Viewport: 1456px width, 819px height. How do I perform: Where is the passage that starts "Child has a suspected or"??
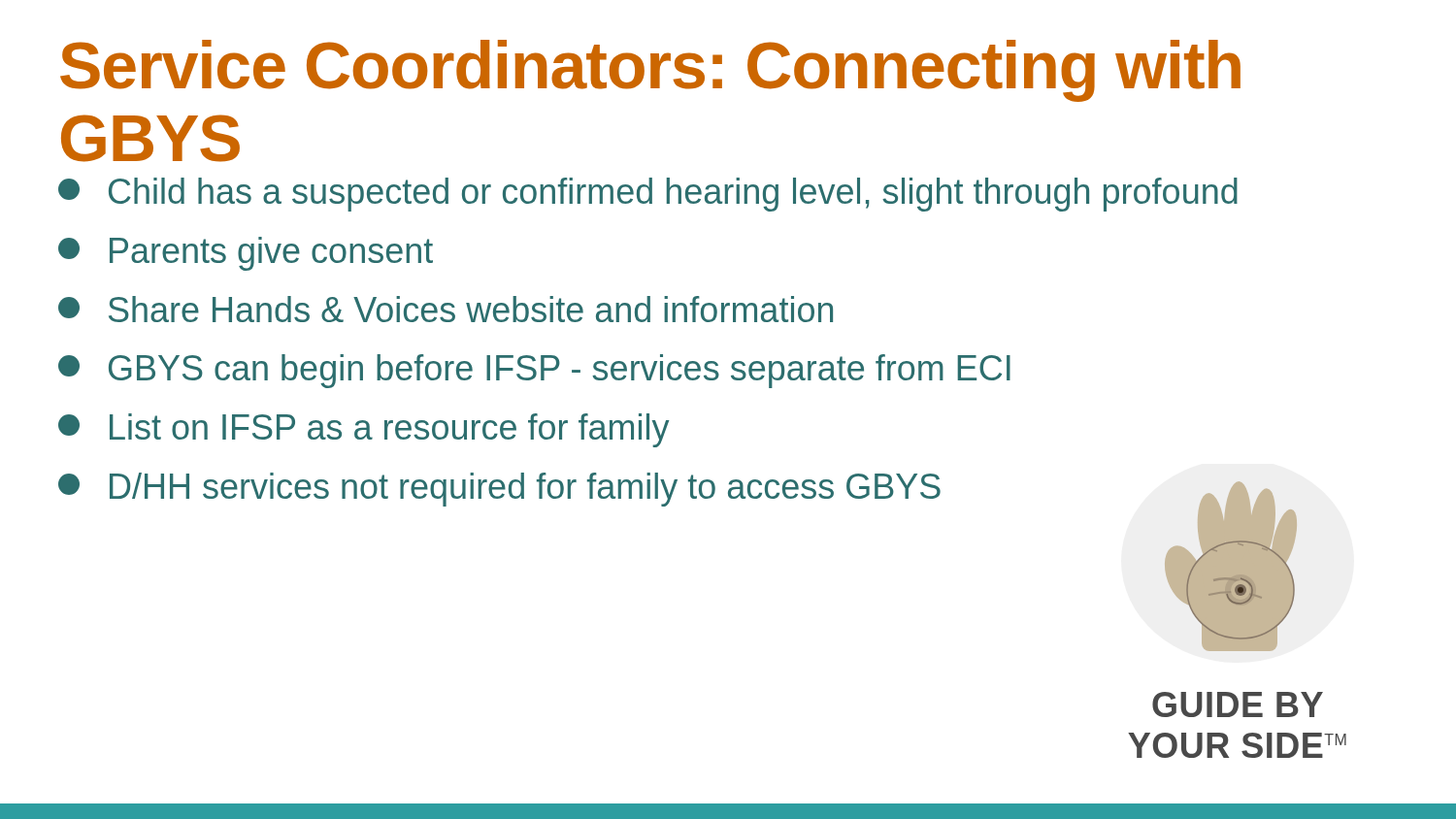(649, 193)
